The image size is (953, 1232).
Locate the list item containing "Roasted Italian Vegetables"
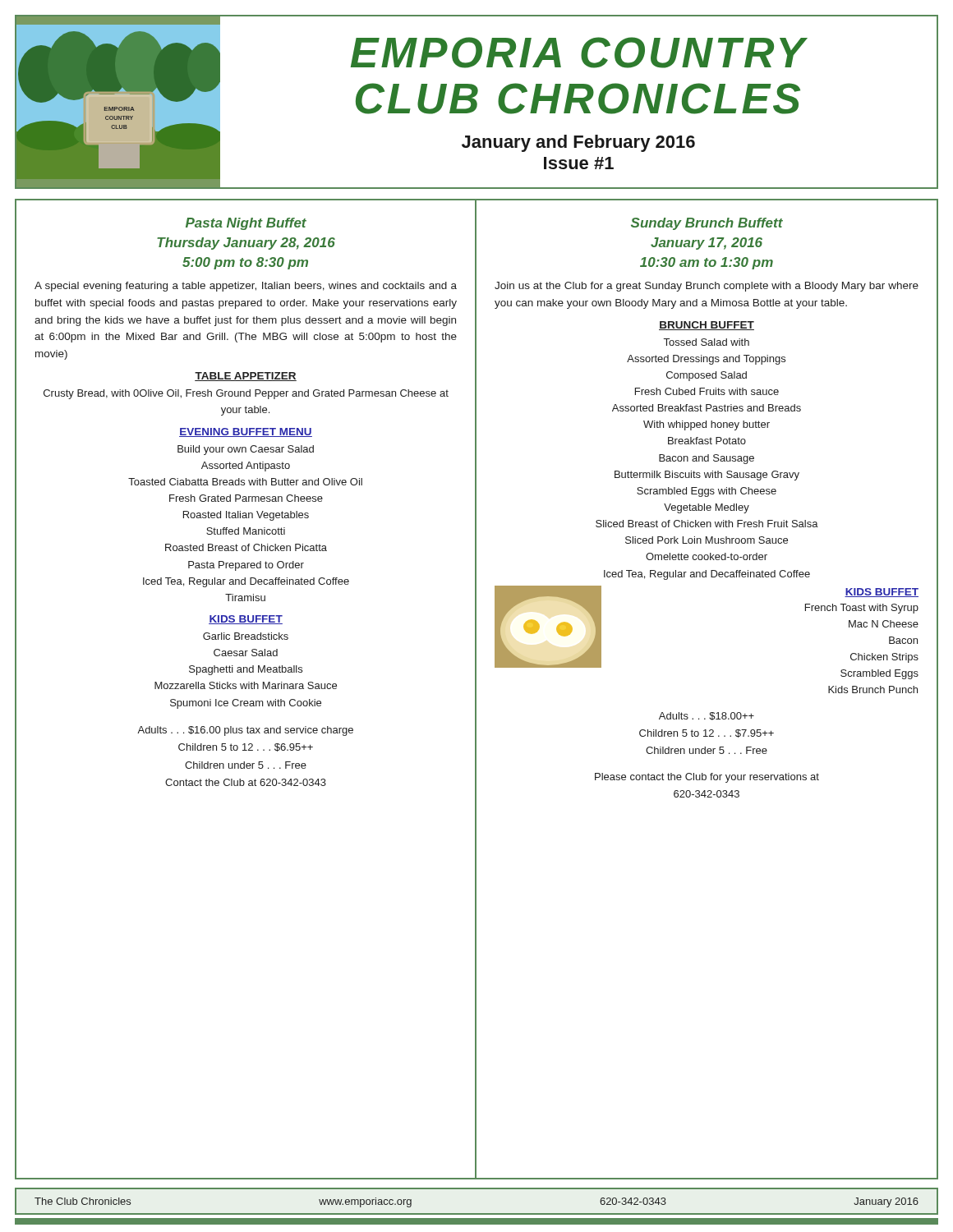click(246, 515)
